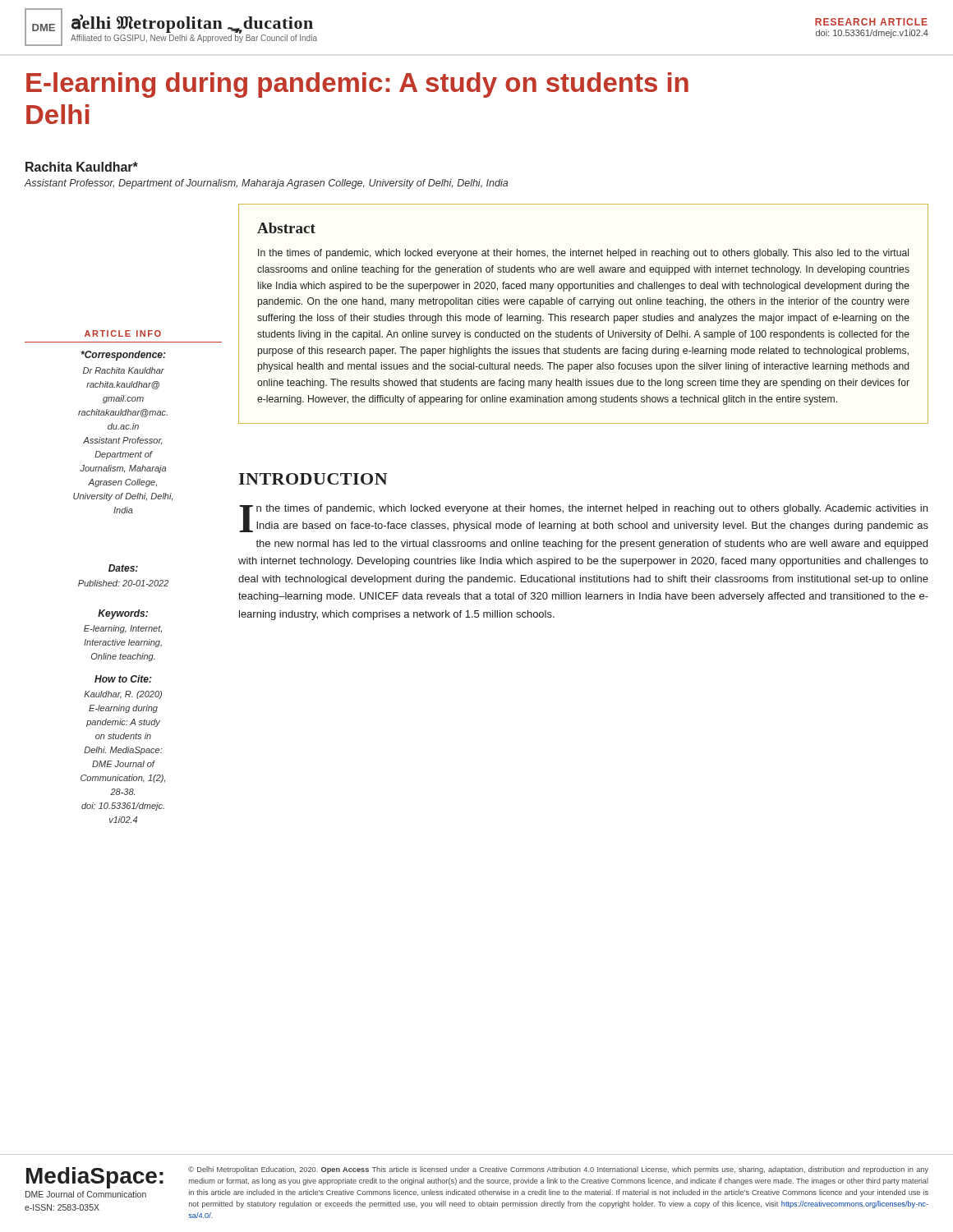
Task: Find the block on this page that starts "How to Cite: Kauldhar,"
Action: point(123,750)
